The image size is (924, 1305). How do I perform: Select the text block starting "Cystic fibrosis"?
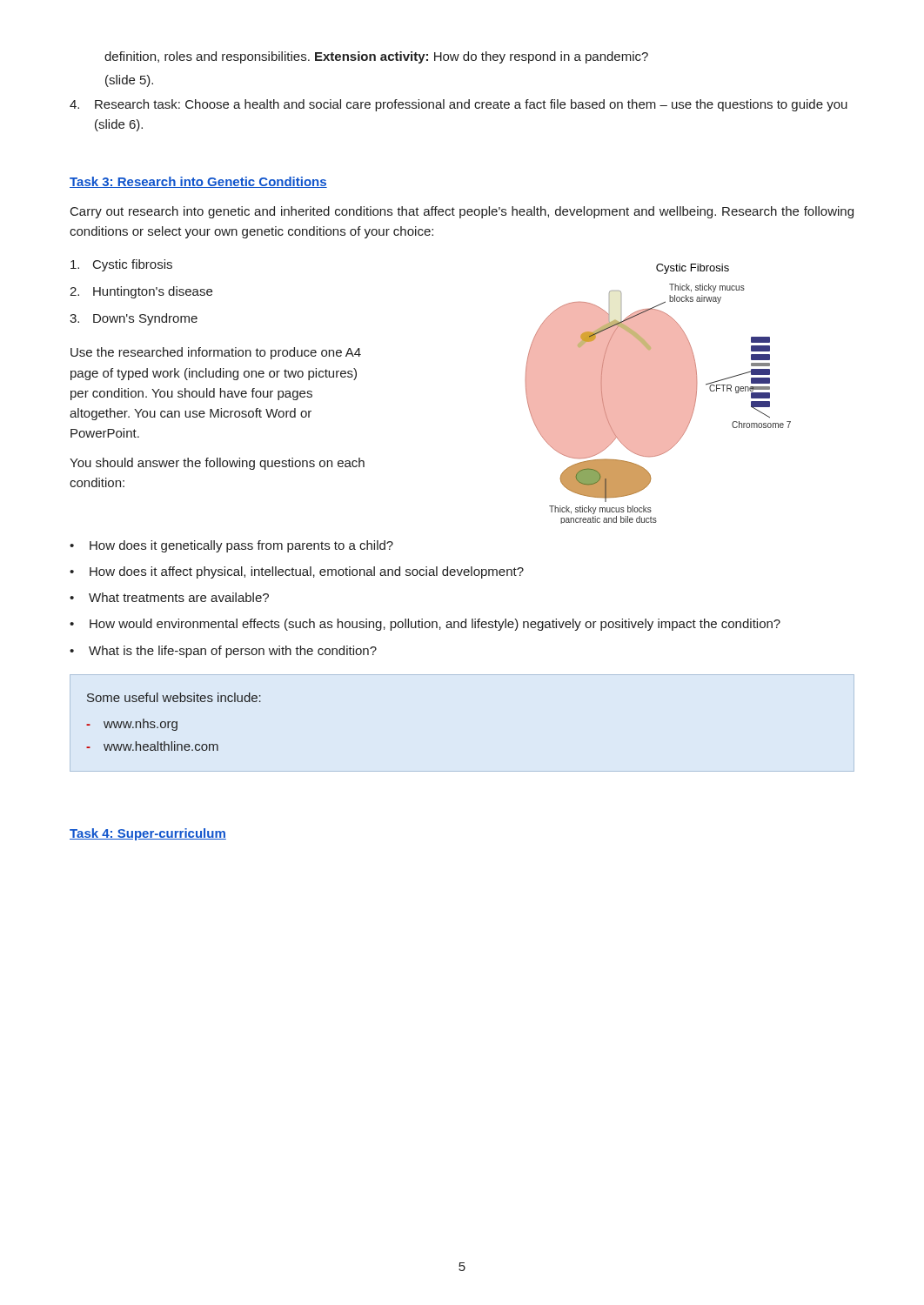click(x=121, y=264)
